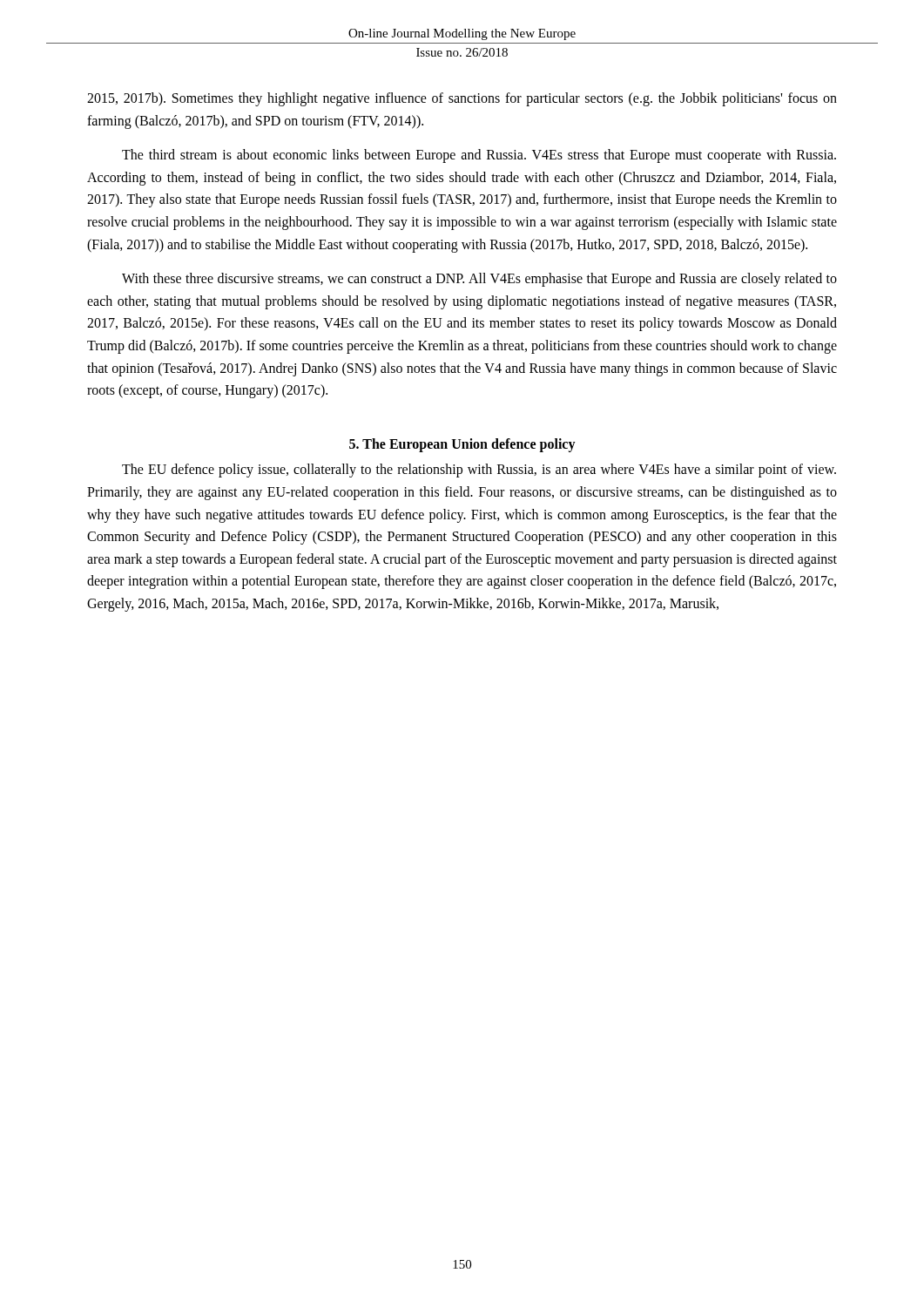Find the text block that reads "The third stream is about economic links between"
The image size is (924, 1307).
pos(462,199)
